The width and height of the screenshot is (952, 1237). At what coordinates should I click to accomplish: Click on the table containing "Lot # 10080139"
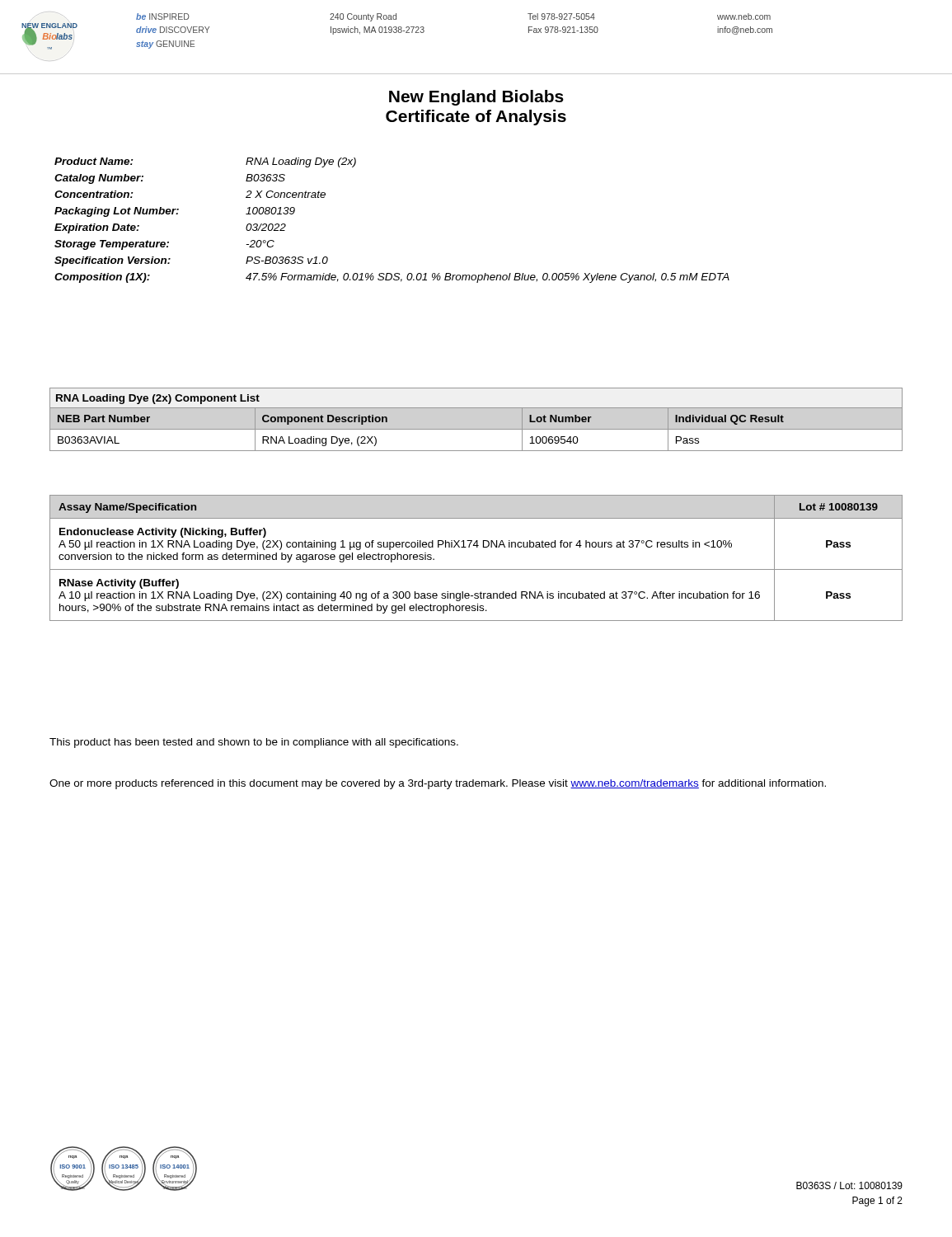point(476,558)
